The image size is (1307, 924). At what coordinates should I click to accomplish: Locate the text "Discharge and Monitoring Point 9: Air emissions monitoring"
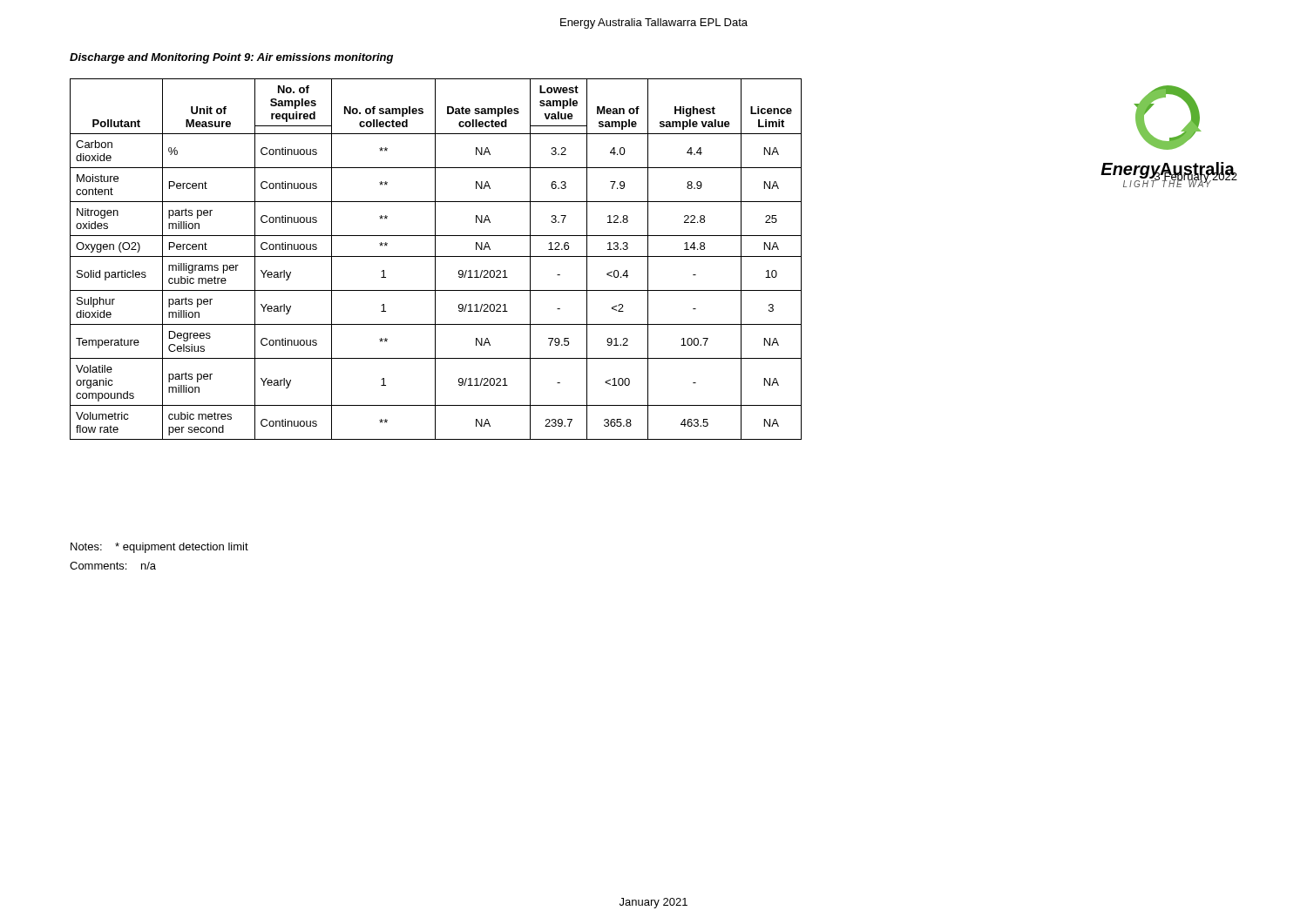click(x=232, y=57)
